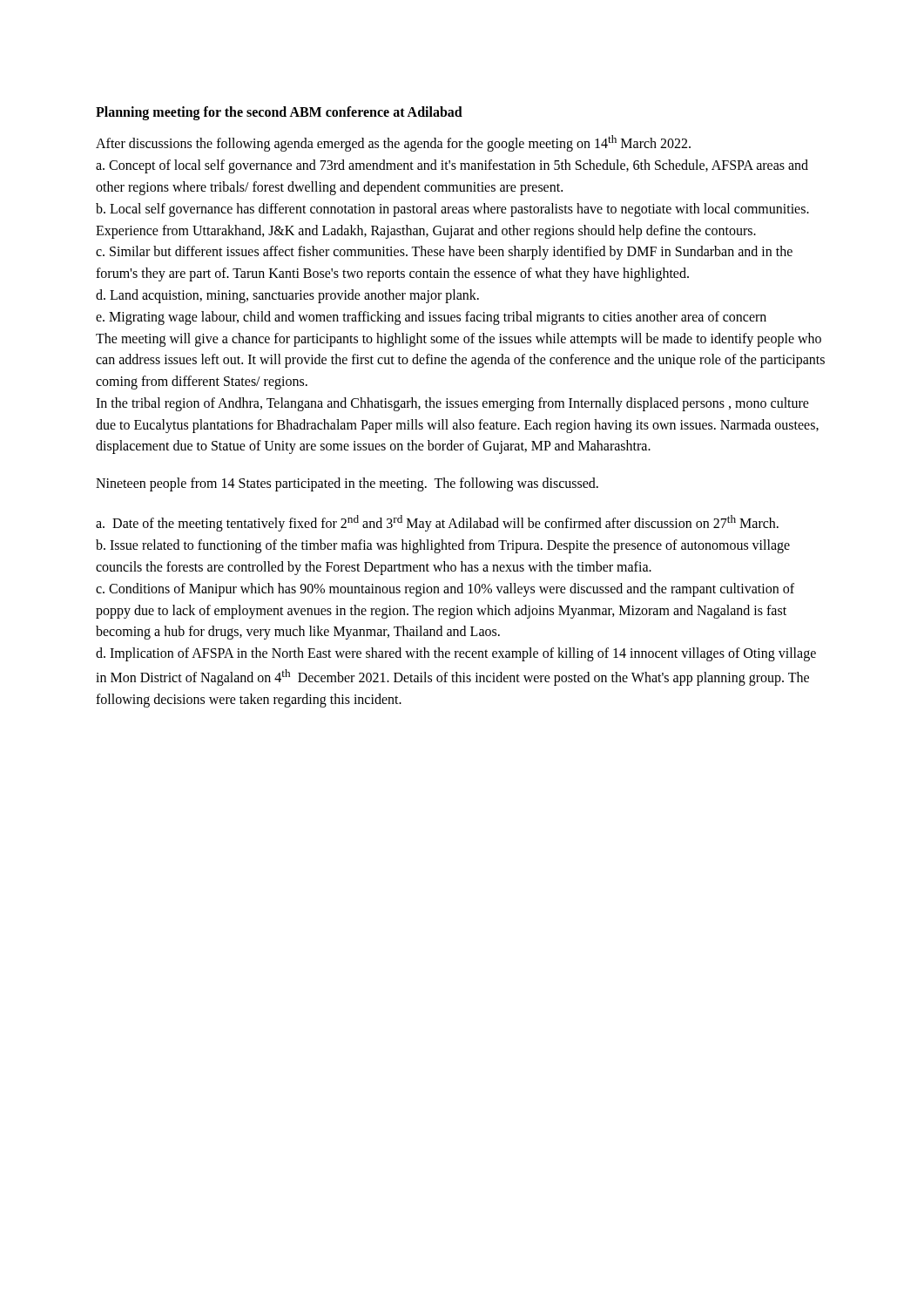Locate the text block with the text "In the tribal region of"
924x1307 pixels.
coord(457,425)
